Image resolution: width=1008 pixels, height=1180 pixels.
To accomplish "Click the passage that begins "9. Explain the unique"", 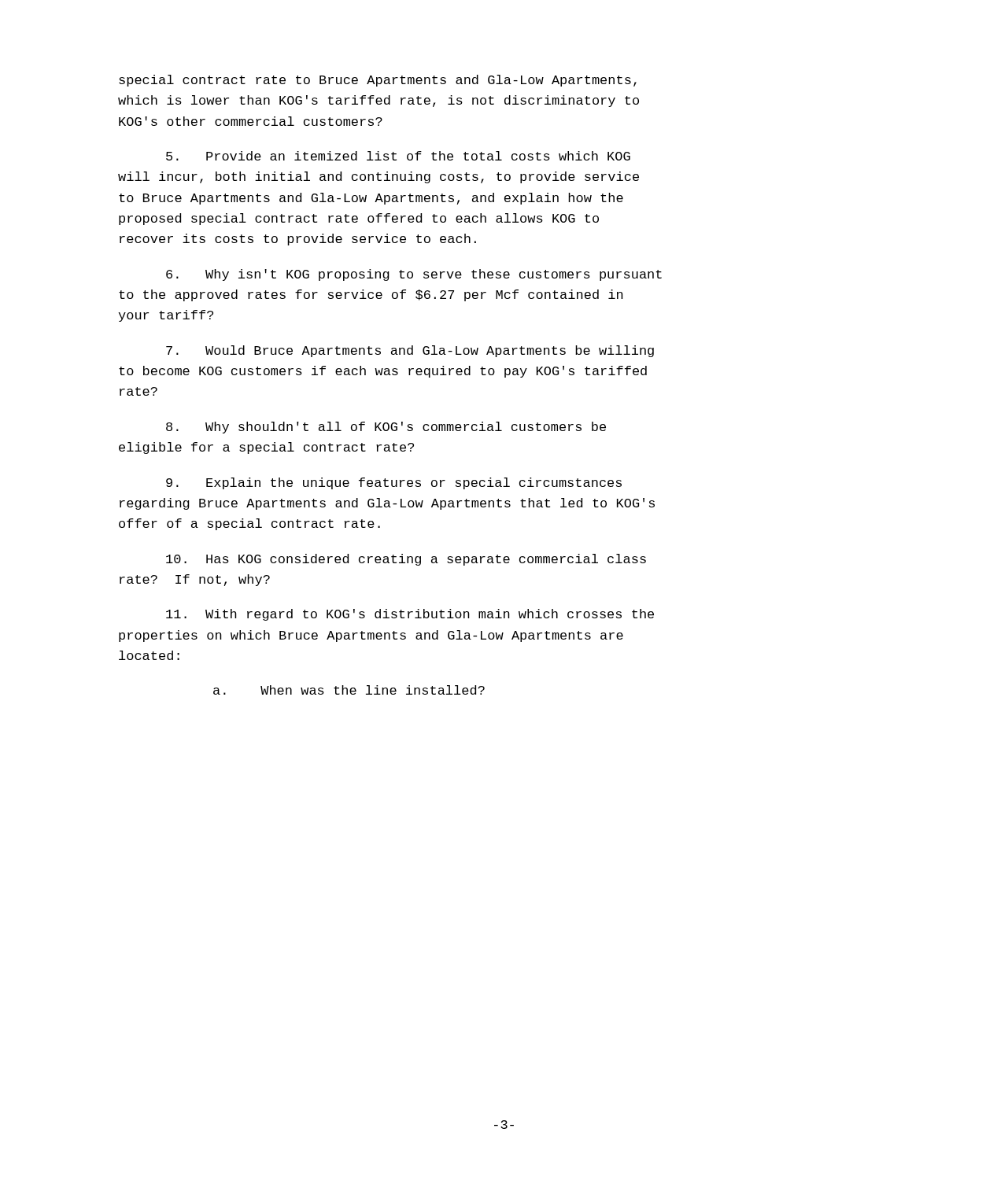I will [x=387, y=504].
